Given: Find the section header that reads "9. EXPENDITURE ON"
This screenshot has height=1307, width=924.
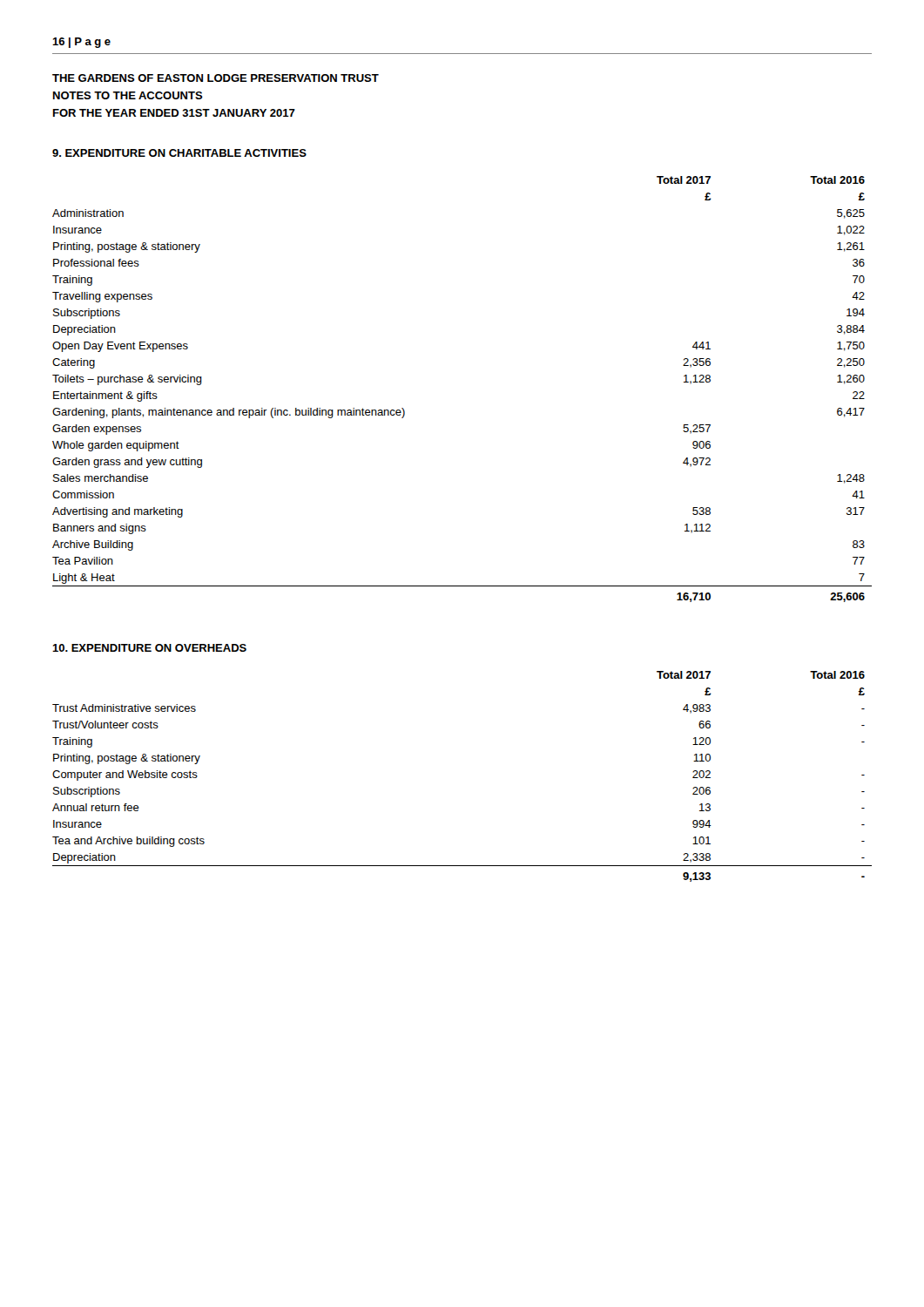Looking at the screenshot, I should click(x=179, y=153).
